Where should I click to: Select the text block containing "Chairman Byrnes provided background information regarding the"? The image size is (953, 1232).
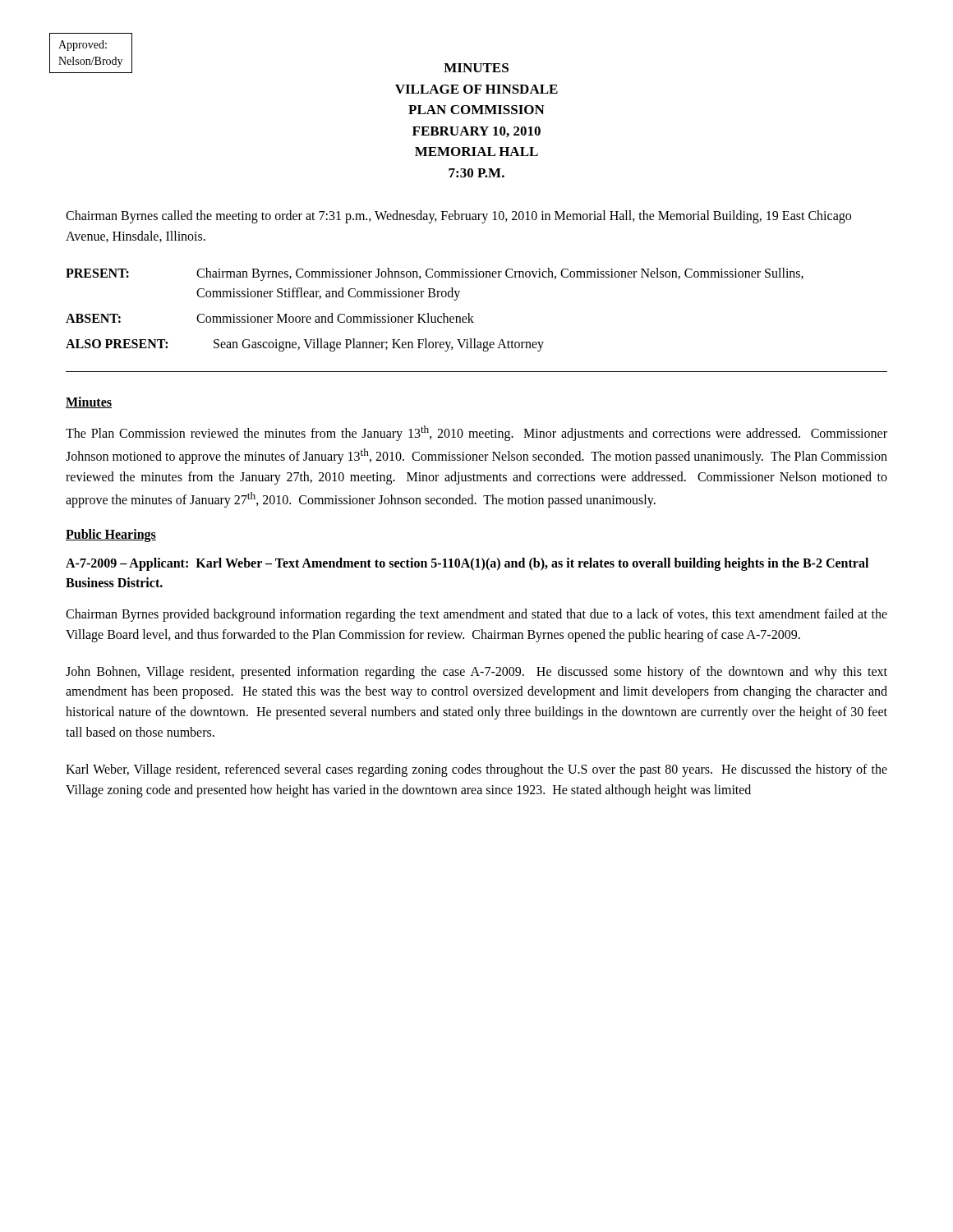pos(476,624)
